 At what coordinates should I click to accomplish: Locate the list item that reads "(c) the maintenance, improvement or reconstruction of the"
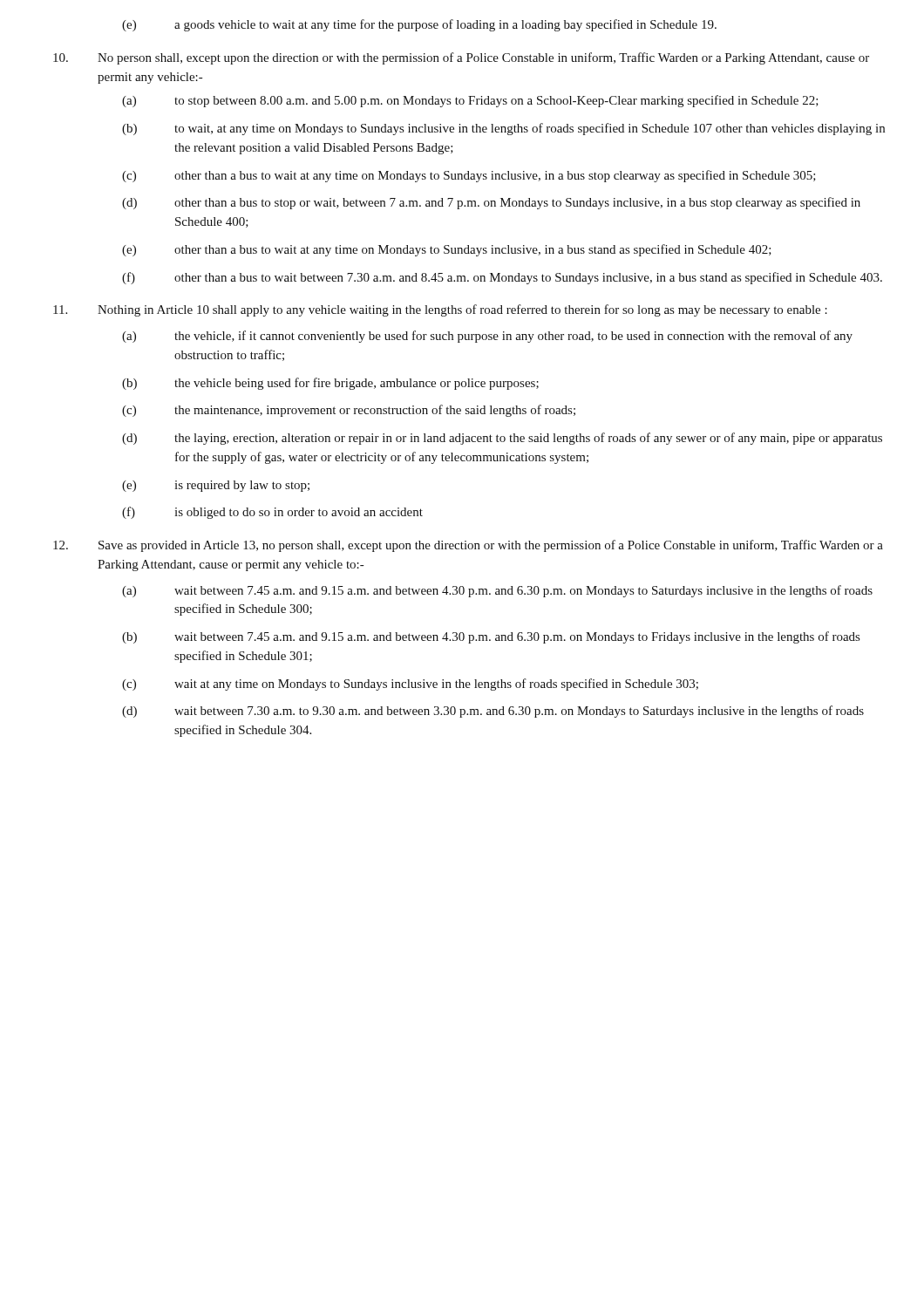pos(506,411)
